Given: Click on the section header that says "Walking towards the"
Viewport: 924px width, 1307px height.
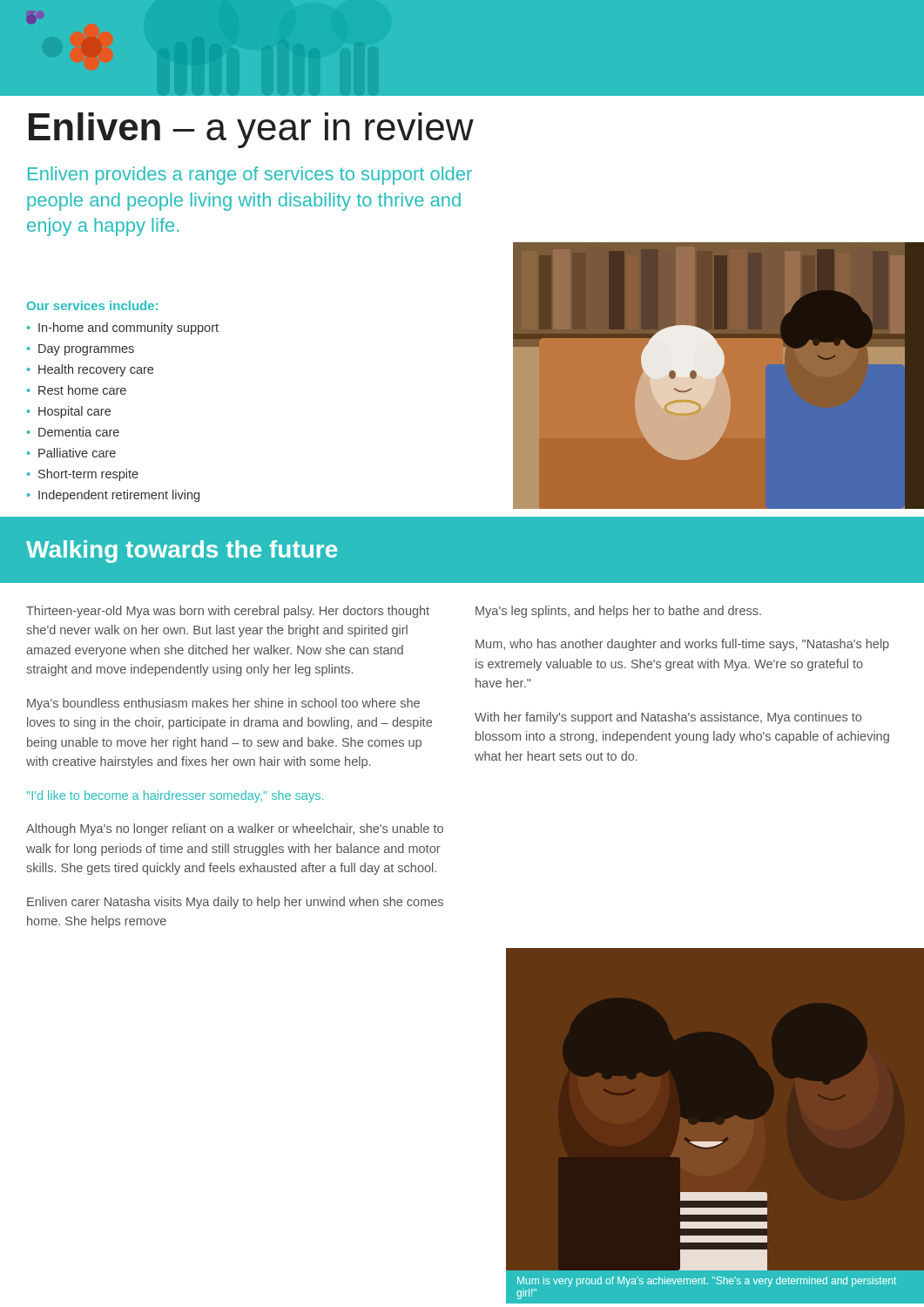Looking at the screenshot, I should click(x=182, y=550).
